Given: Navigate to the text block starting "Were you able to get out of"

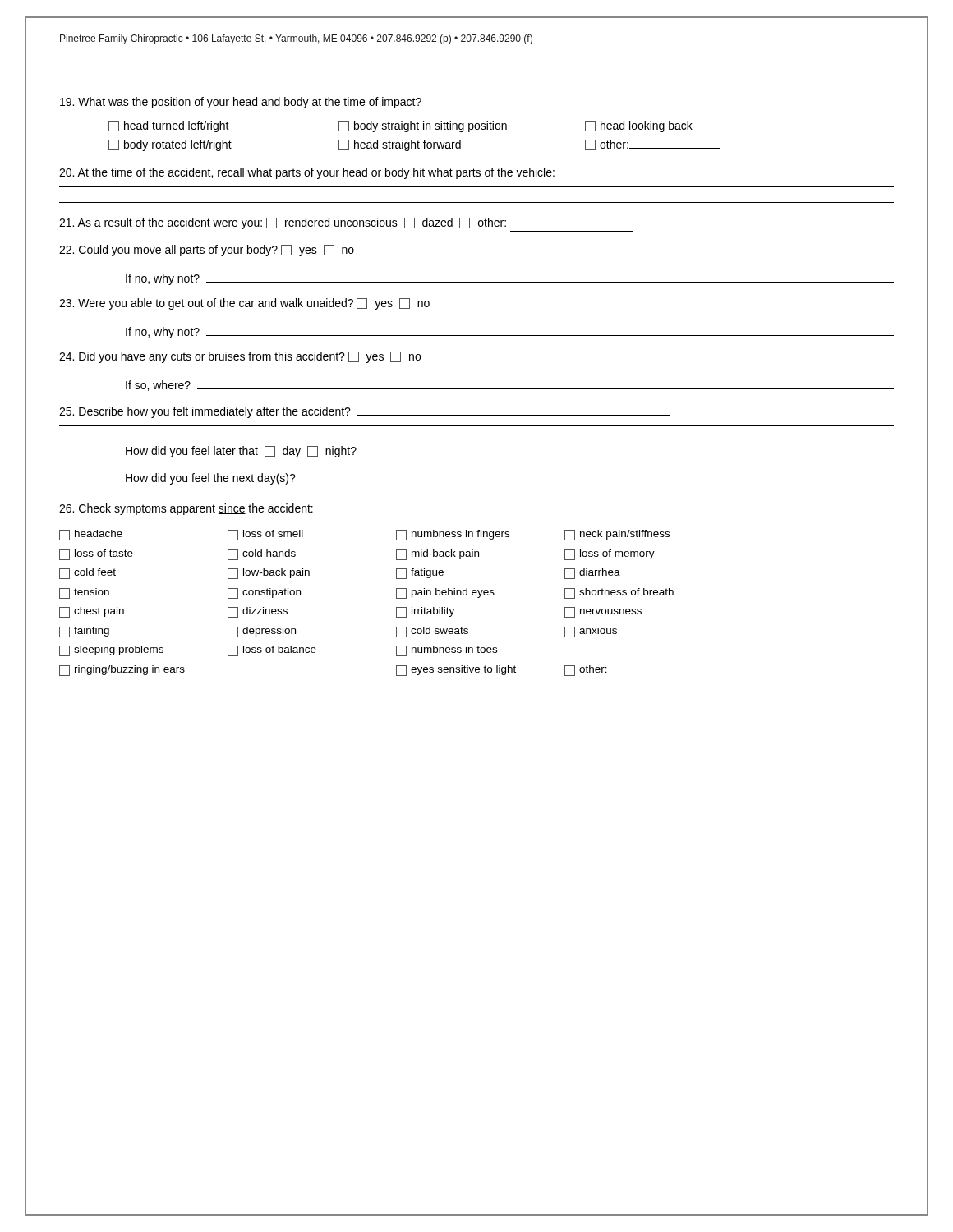Looking at the screenshot, I should coord(245,303).
